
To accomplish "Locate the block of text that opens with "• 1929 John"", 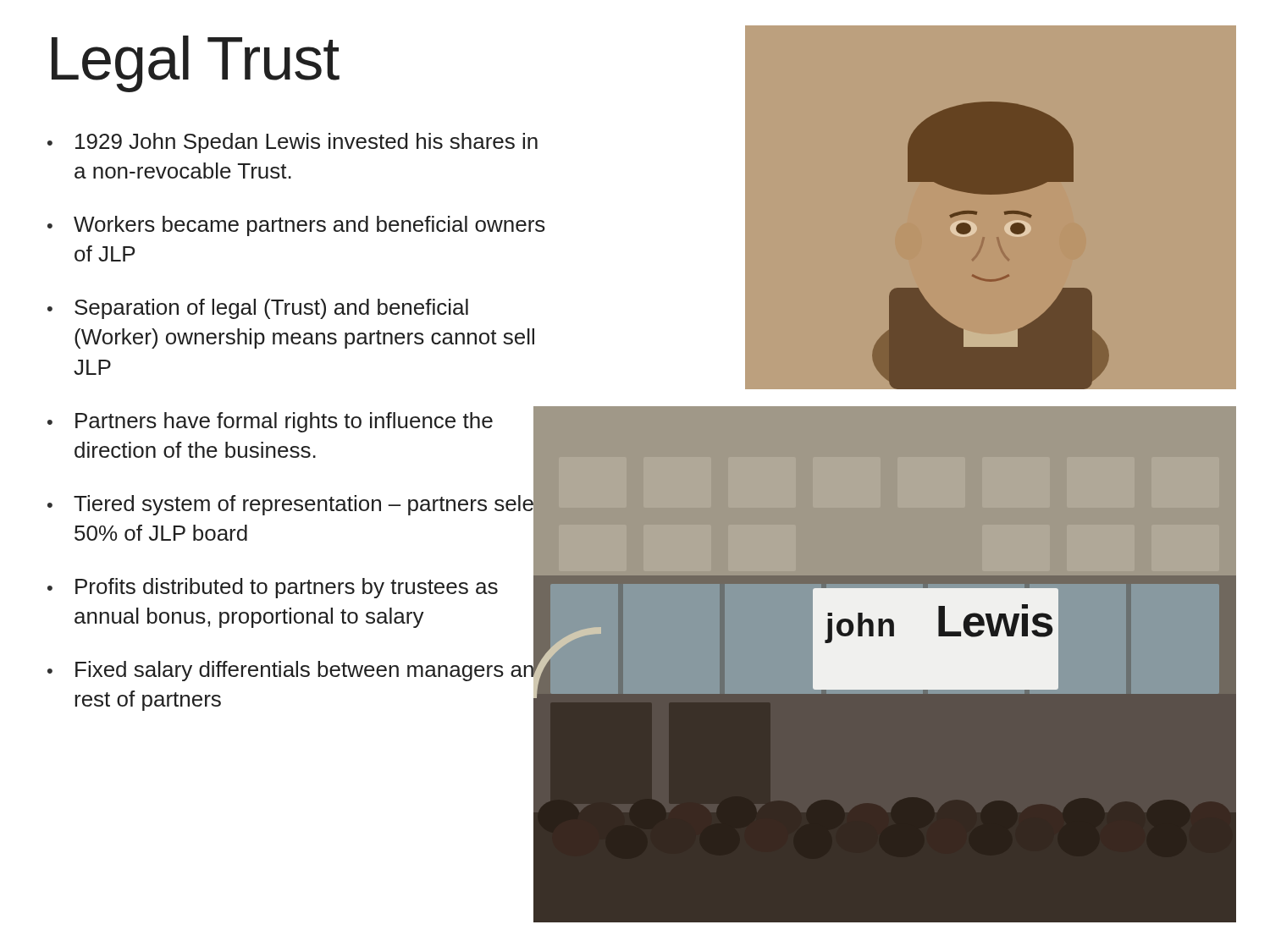I will (301, 157).
